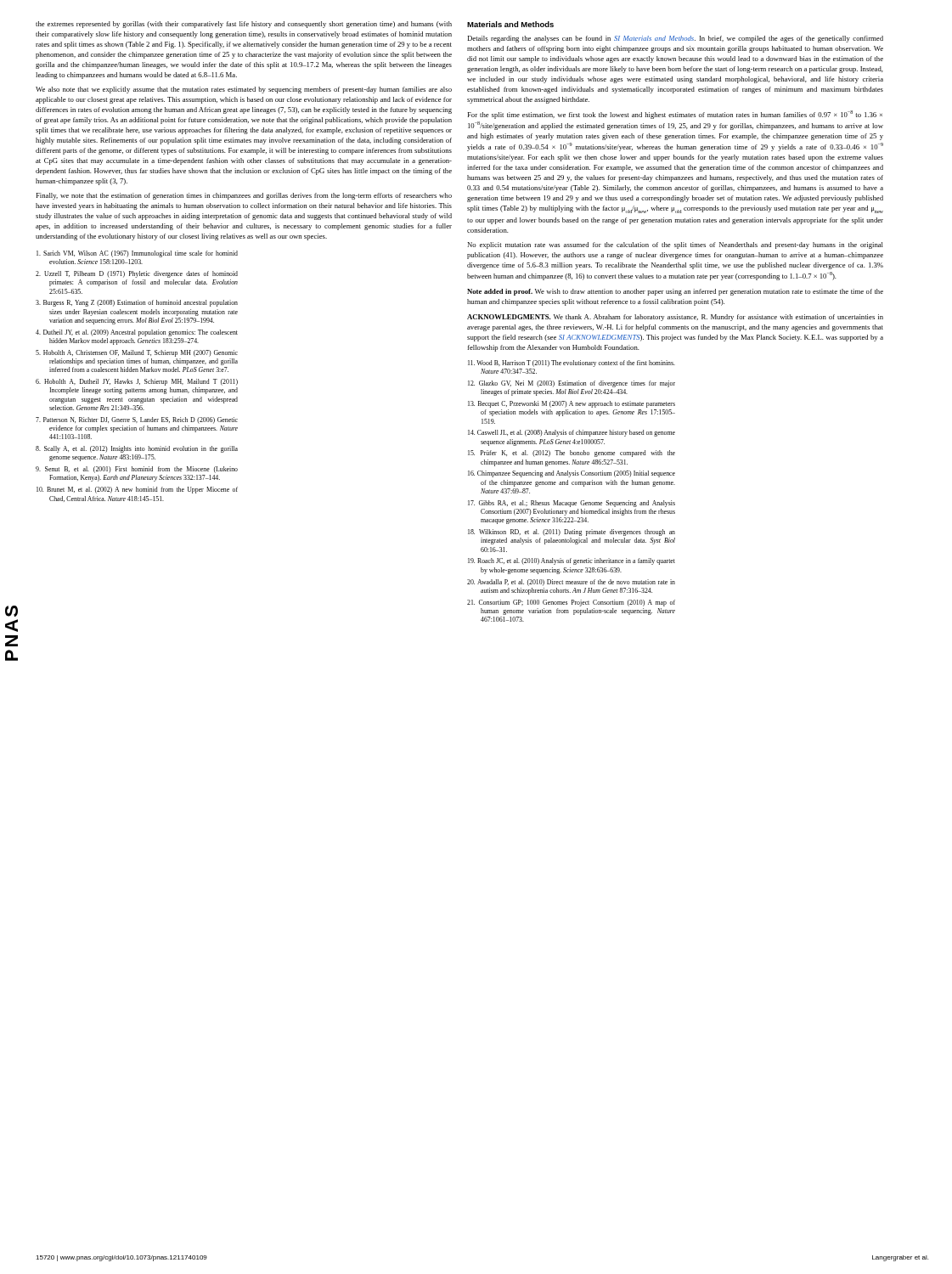Find the text starting "10. Brunet M,"

click(137, 494)
